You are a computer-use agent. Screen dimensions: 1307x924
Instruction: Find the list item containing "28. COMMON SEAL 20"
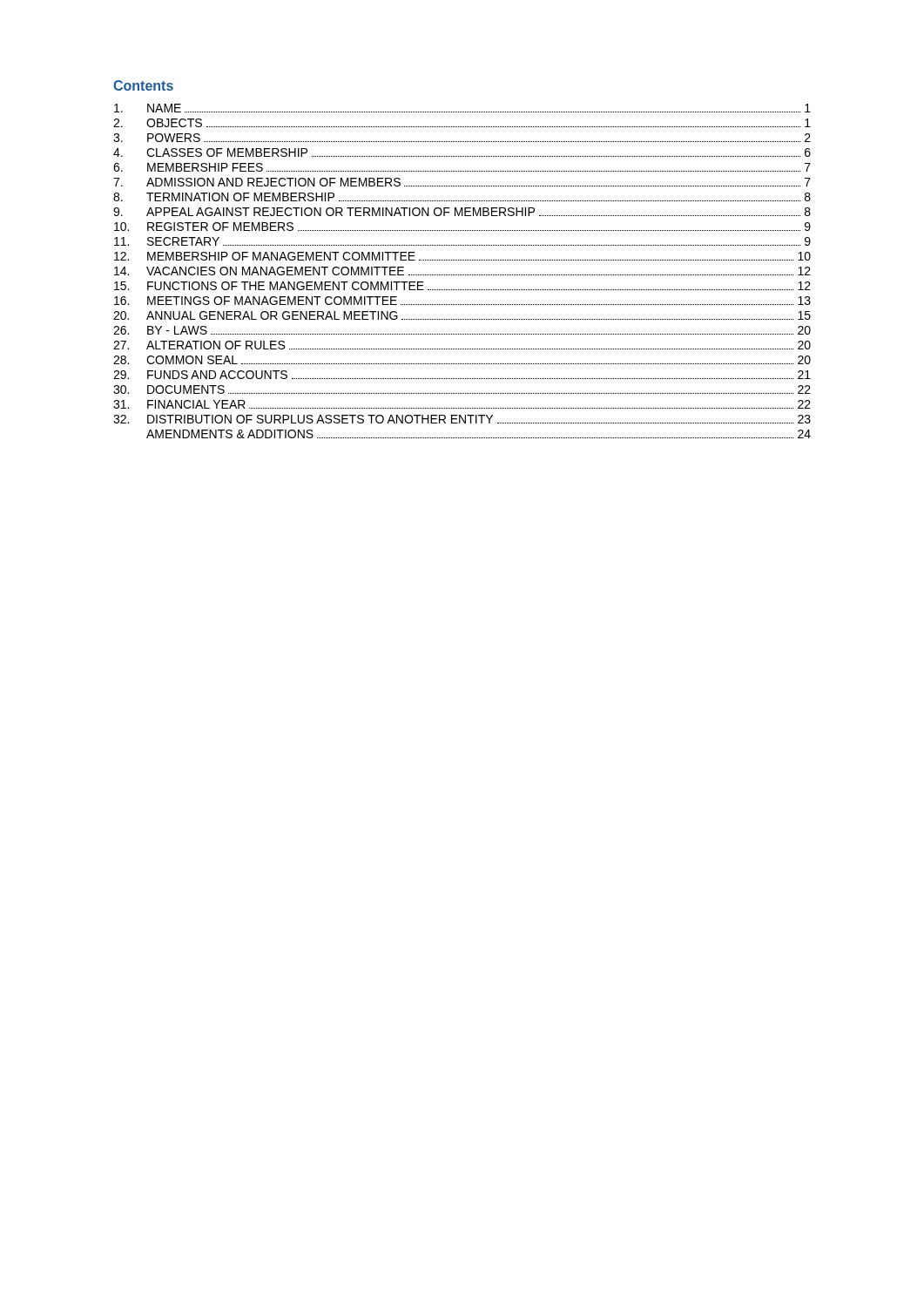pos(462,360)
